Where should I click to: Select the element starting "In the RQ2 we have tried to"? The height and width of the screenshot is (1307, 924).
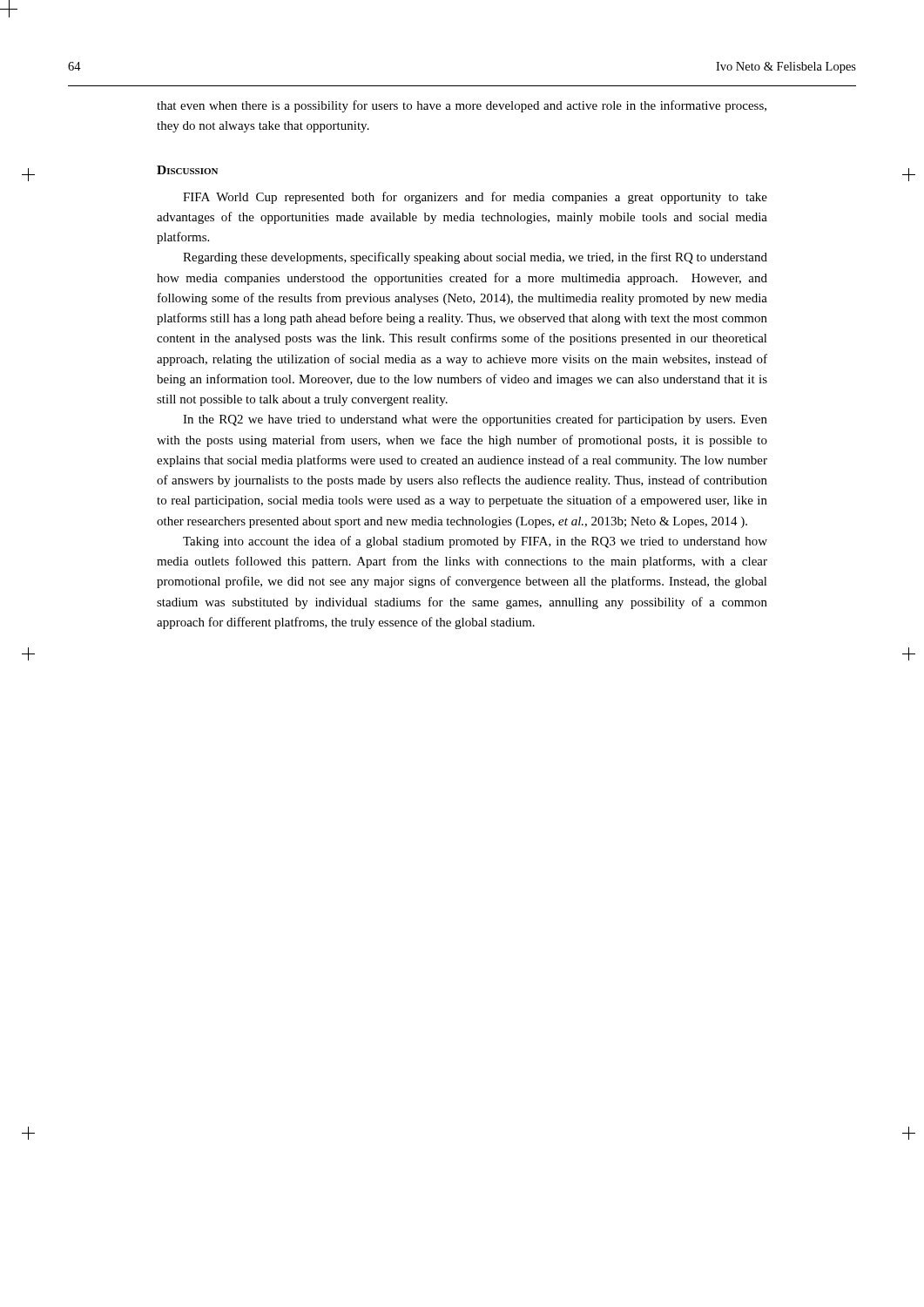click(462, 471)
